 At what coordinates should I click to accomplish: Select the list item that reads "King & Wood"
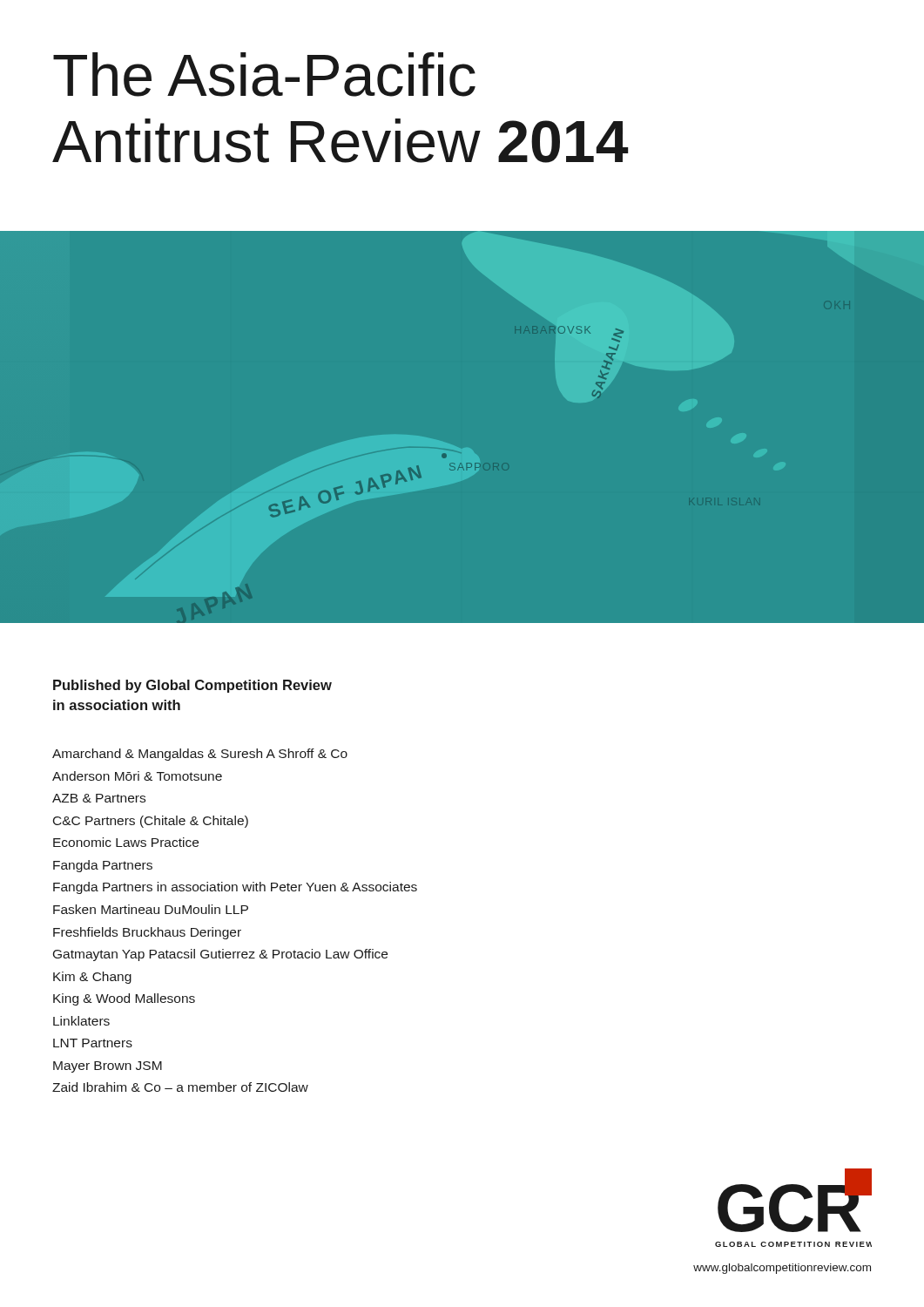pyautogui.click(x=124, y=998)
